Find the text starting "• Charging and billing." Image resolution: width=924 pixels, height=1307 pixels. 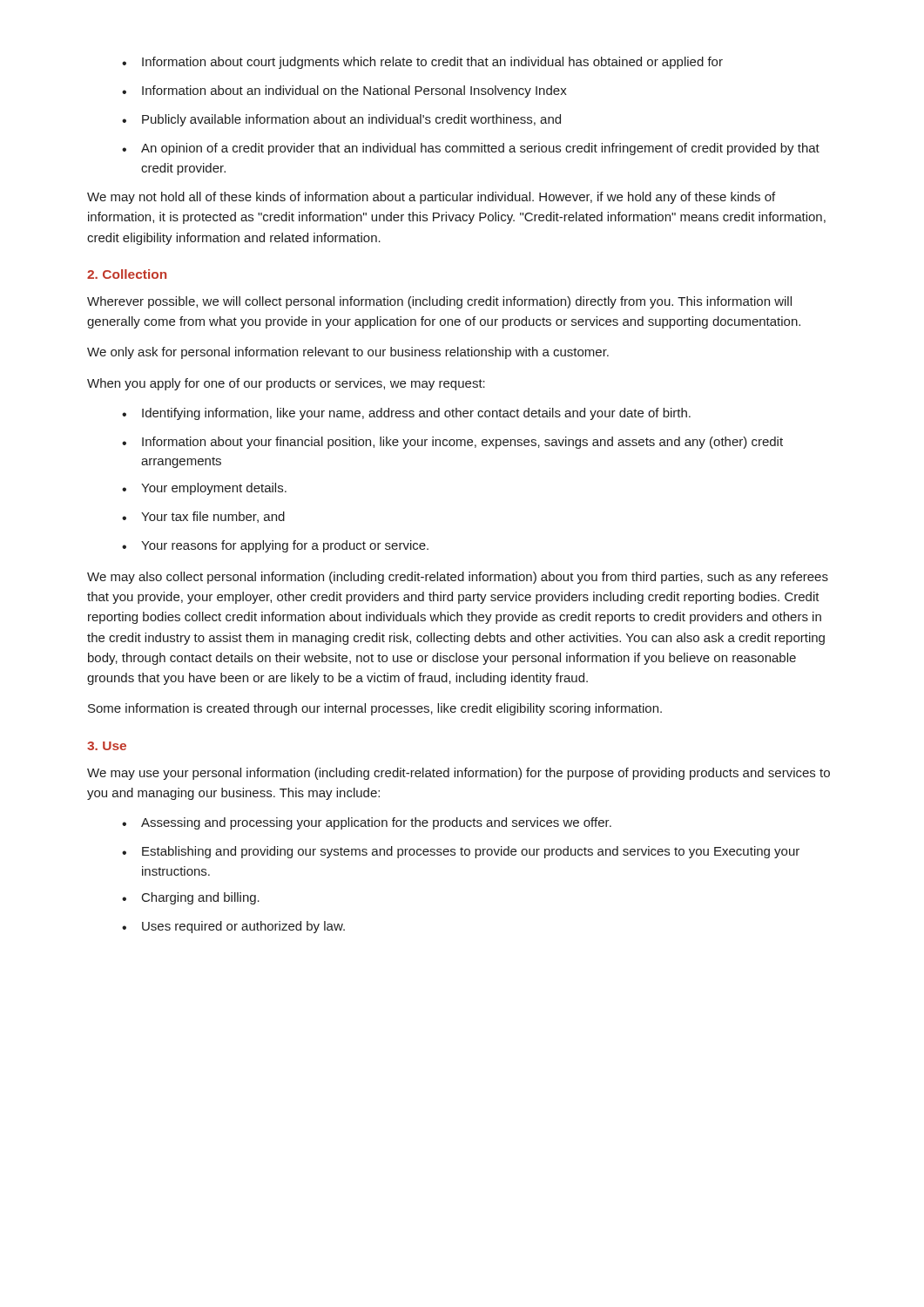pyautogui.click(x=191, y=898)
